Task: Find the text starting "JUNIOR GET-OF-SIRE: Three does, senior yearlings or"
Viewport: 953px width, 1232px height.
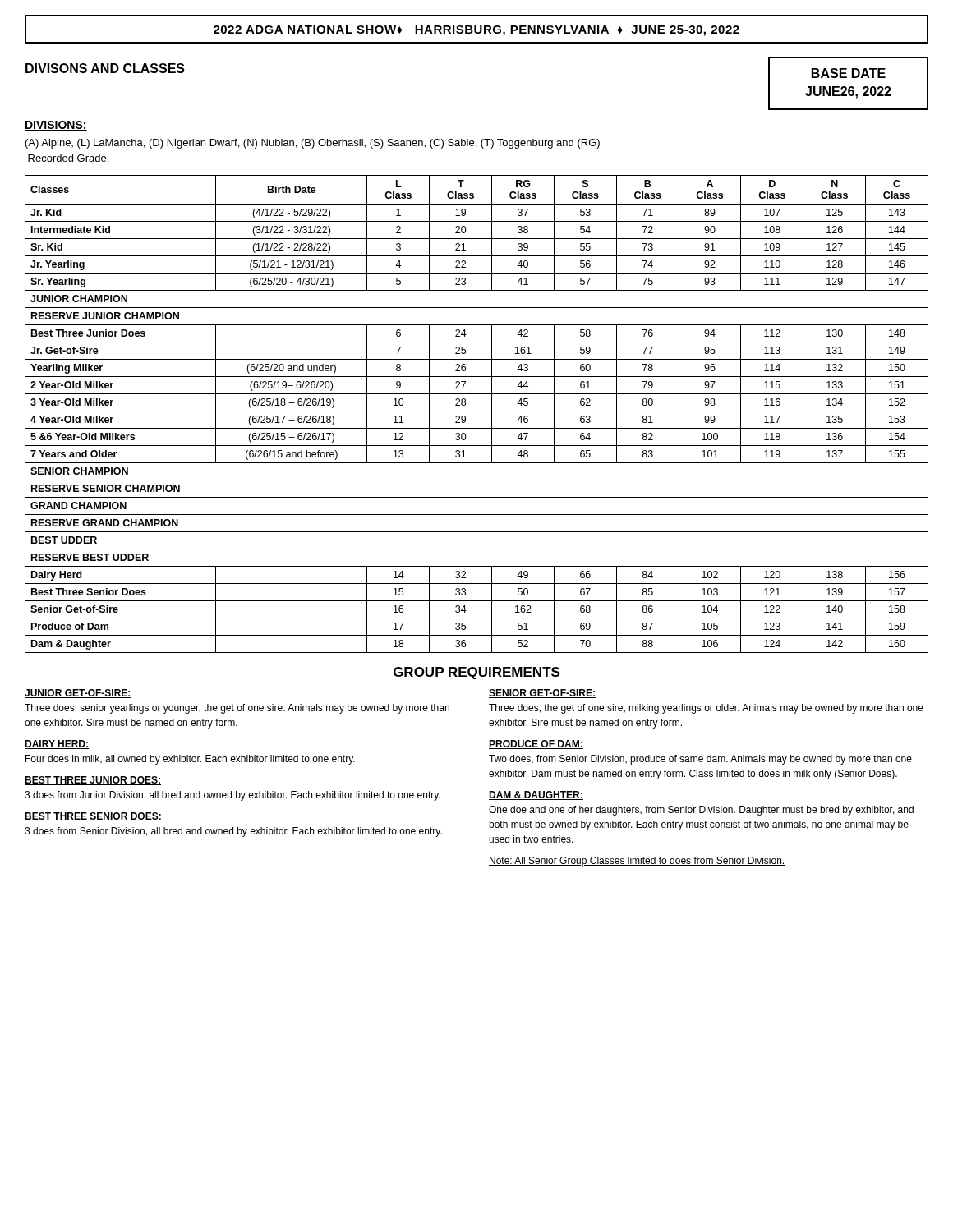Action: (x=237, y=708)
